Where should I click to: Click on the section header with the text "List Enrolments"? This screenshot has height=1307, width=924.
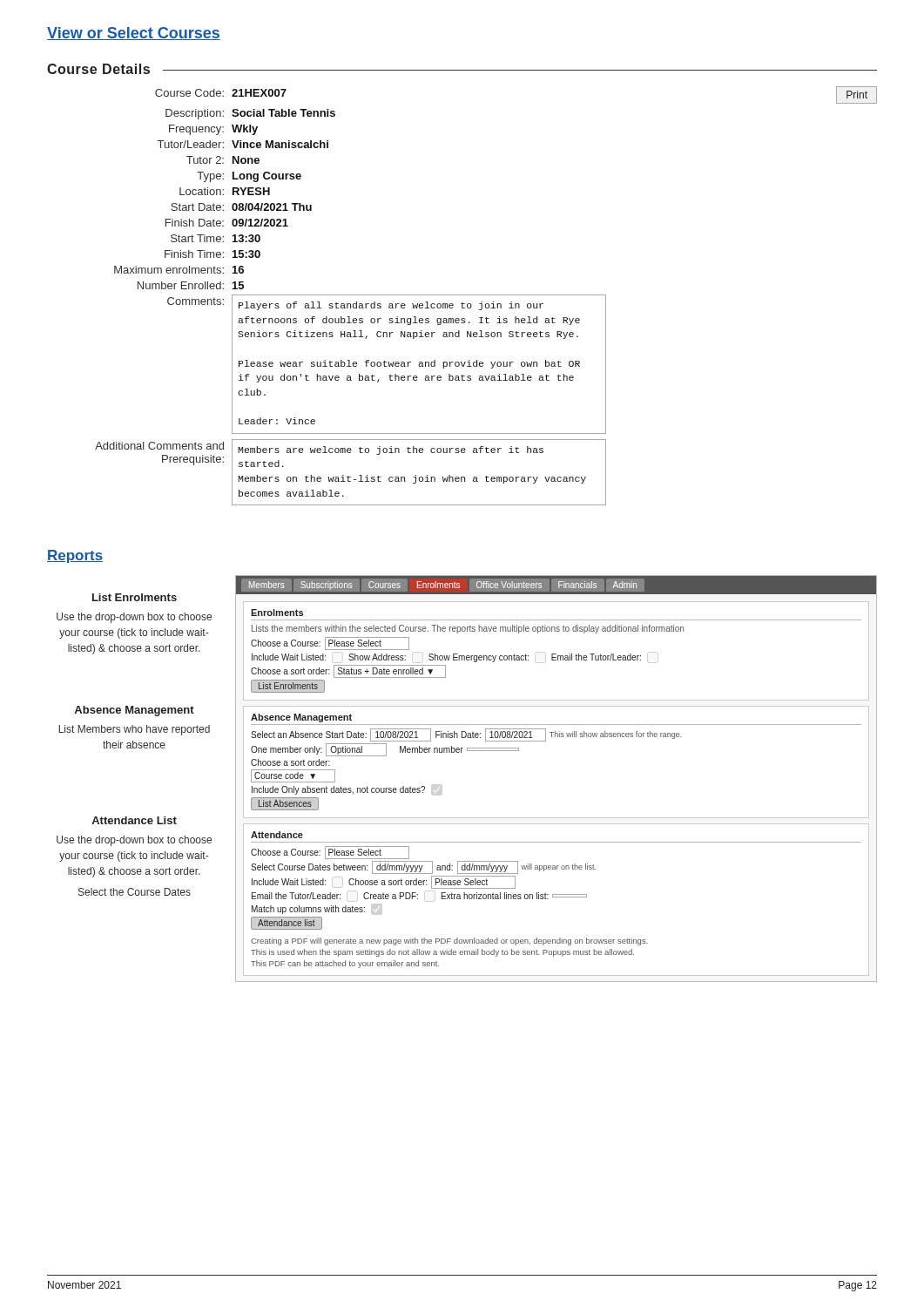pos(134,597)
